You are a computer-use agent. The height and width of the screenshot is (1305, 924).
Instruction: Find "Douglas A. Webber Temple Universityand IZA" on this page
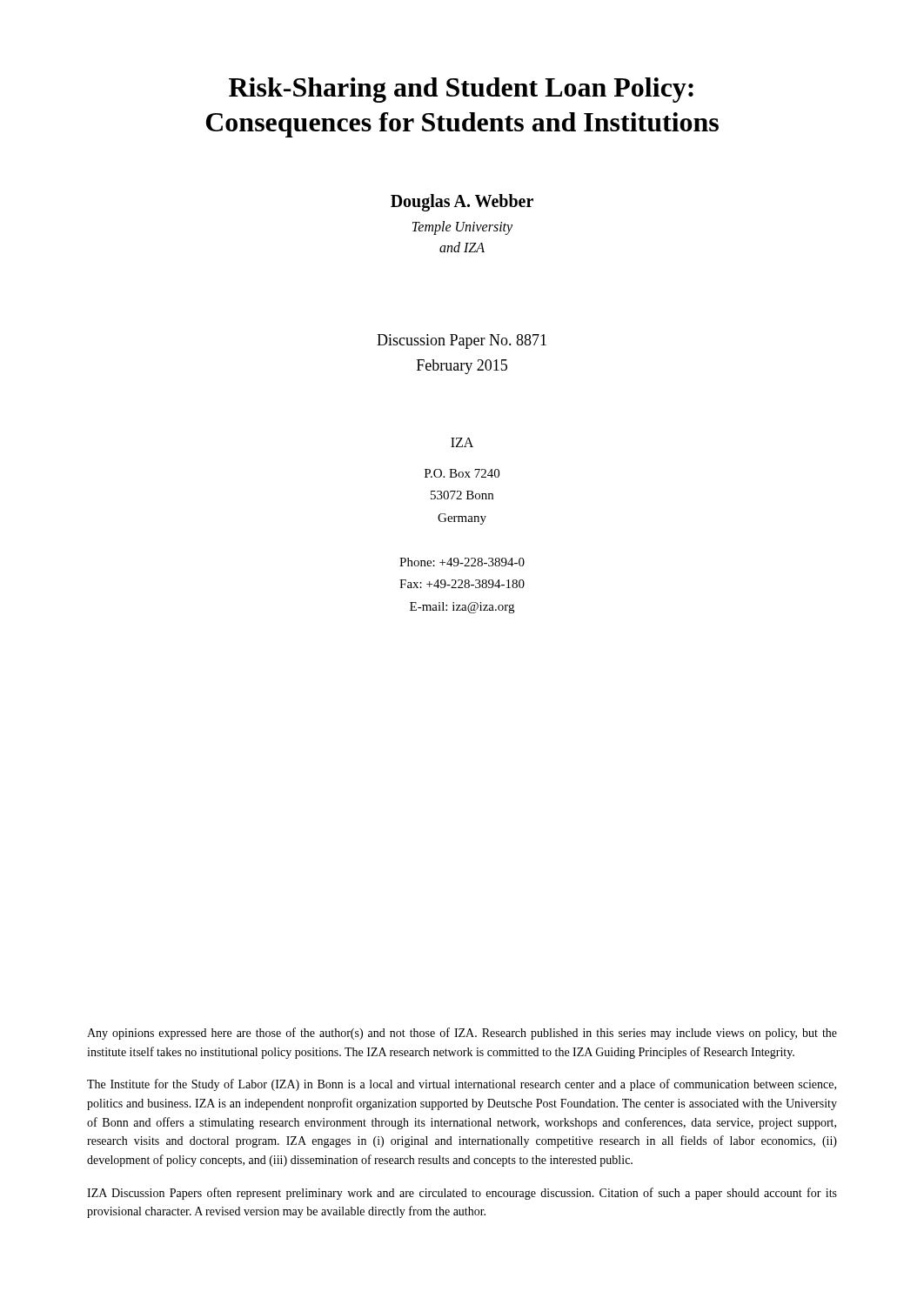tap(462, 225)
